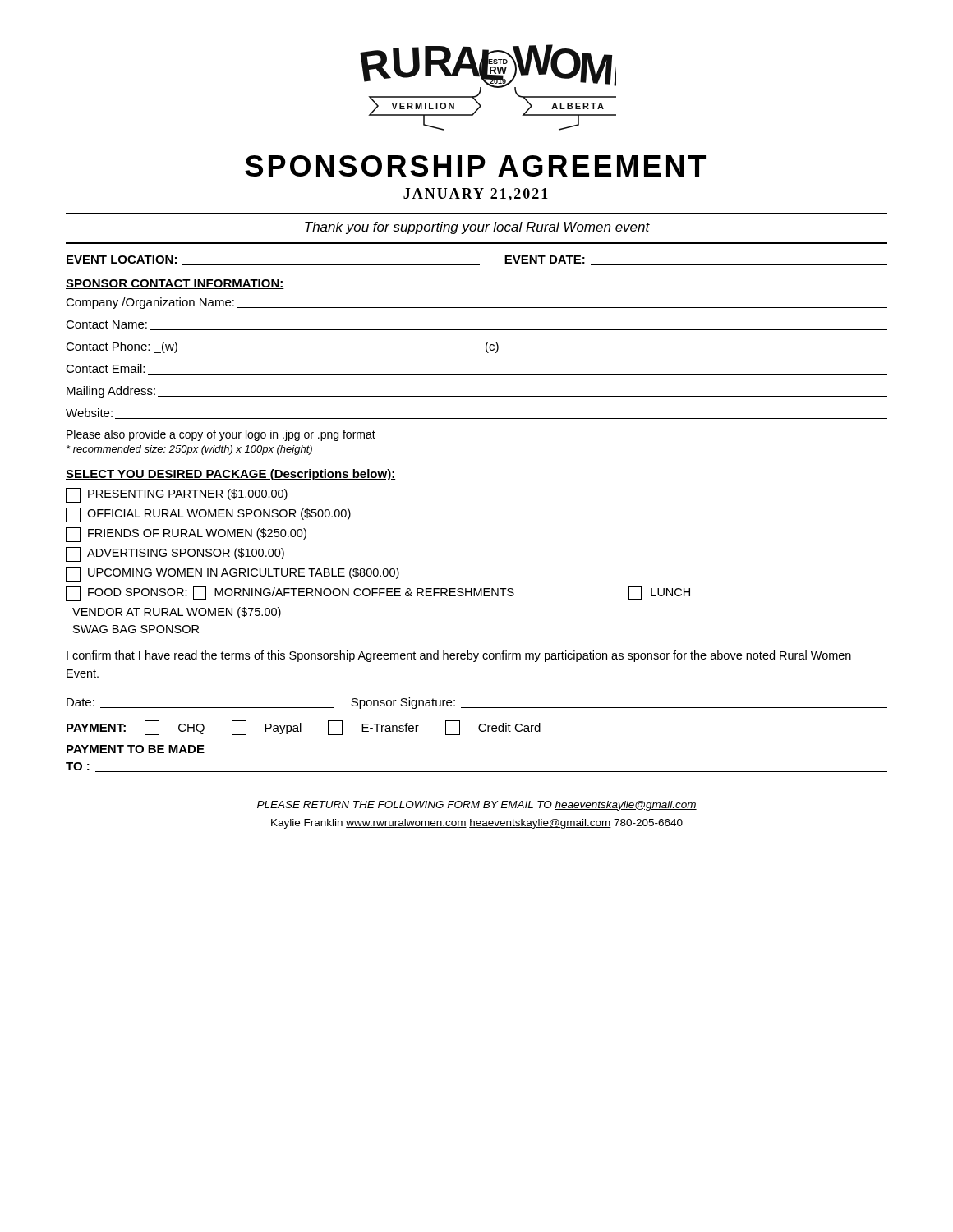
Task: Navigate to the text block starting "Contact Phone: _(w) (c)"
Action: click(476, 346)
